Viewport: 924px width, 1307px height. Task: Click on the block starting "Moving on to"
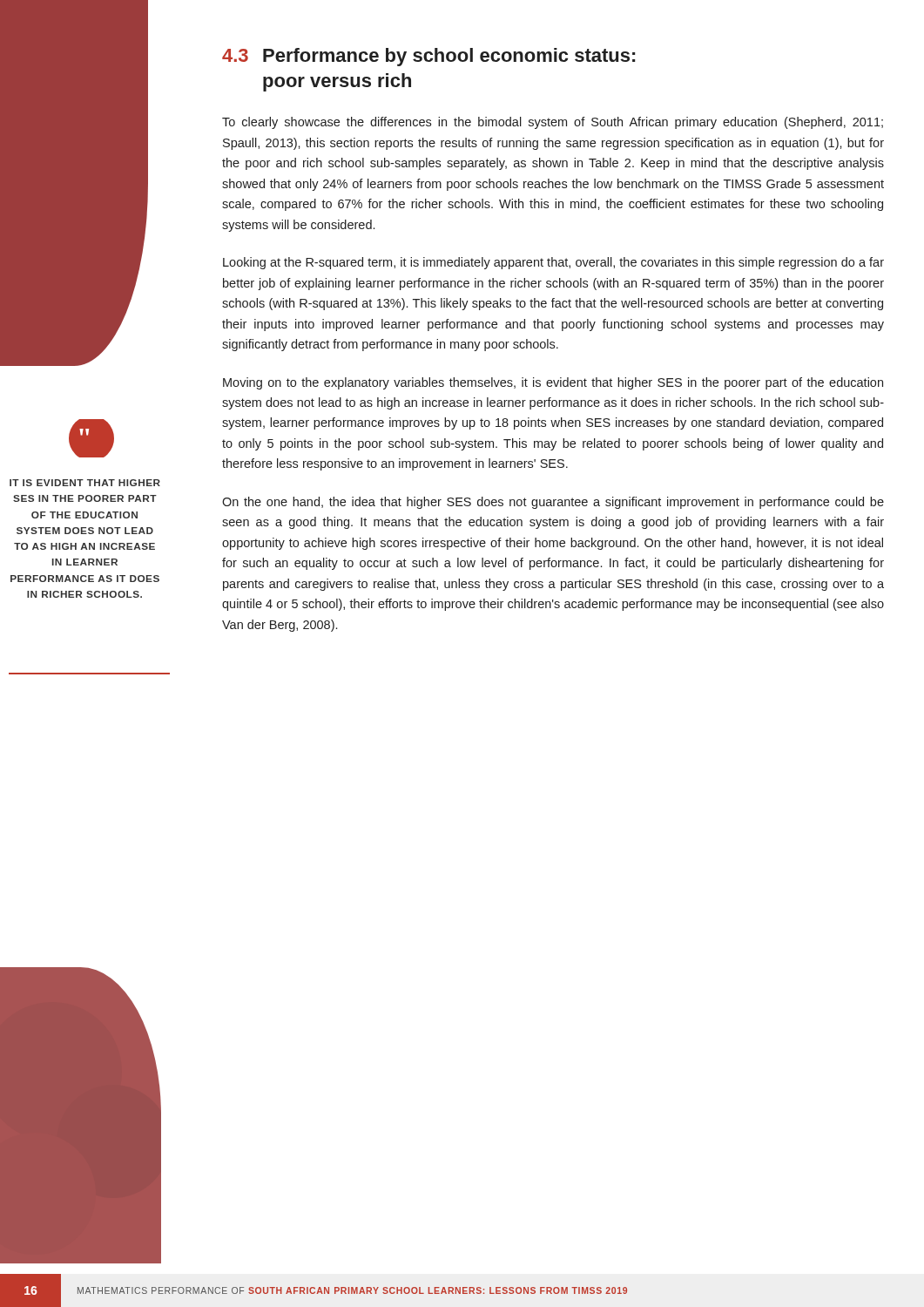553,423
